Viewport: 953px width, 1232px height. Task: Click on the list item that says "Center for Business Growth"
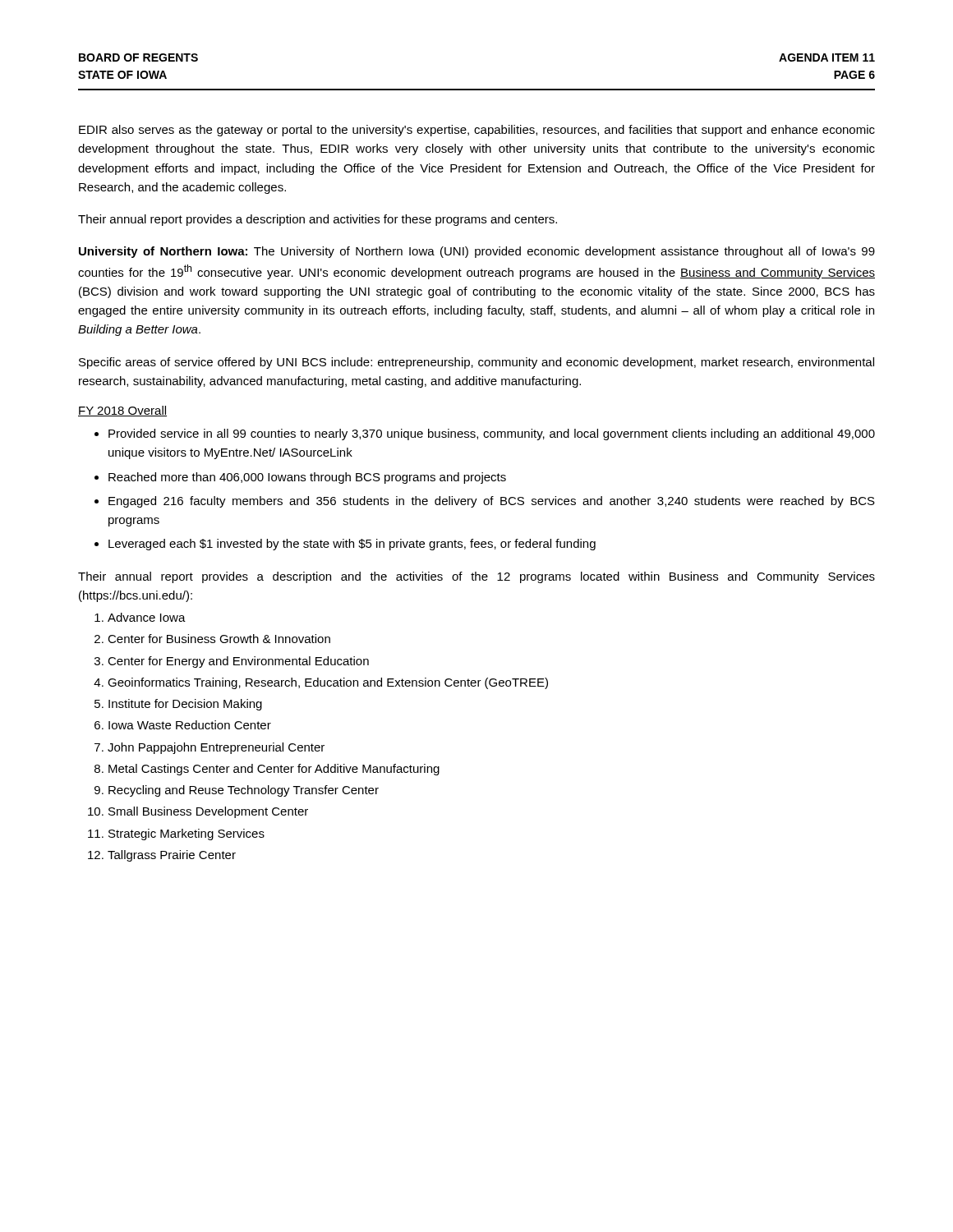click(219, 639)
